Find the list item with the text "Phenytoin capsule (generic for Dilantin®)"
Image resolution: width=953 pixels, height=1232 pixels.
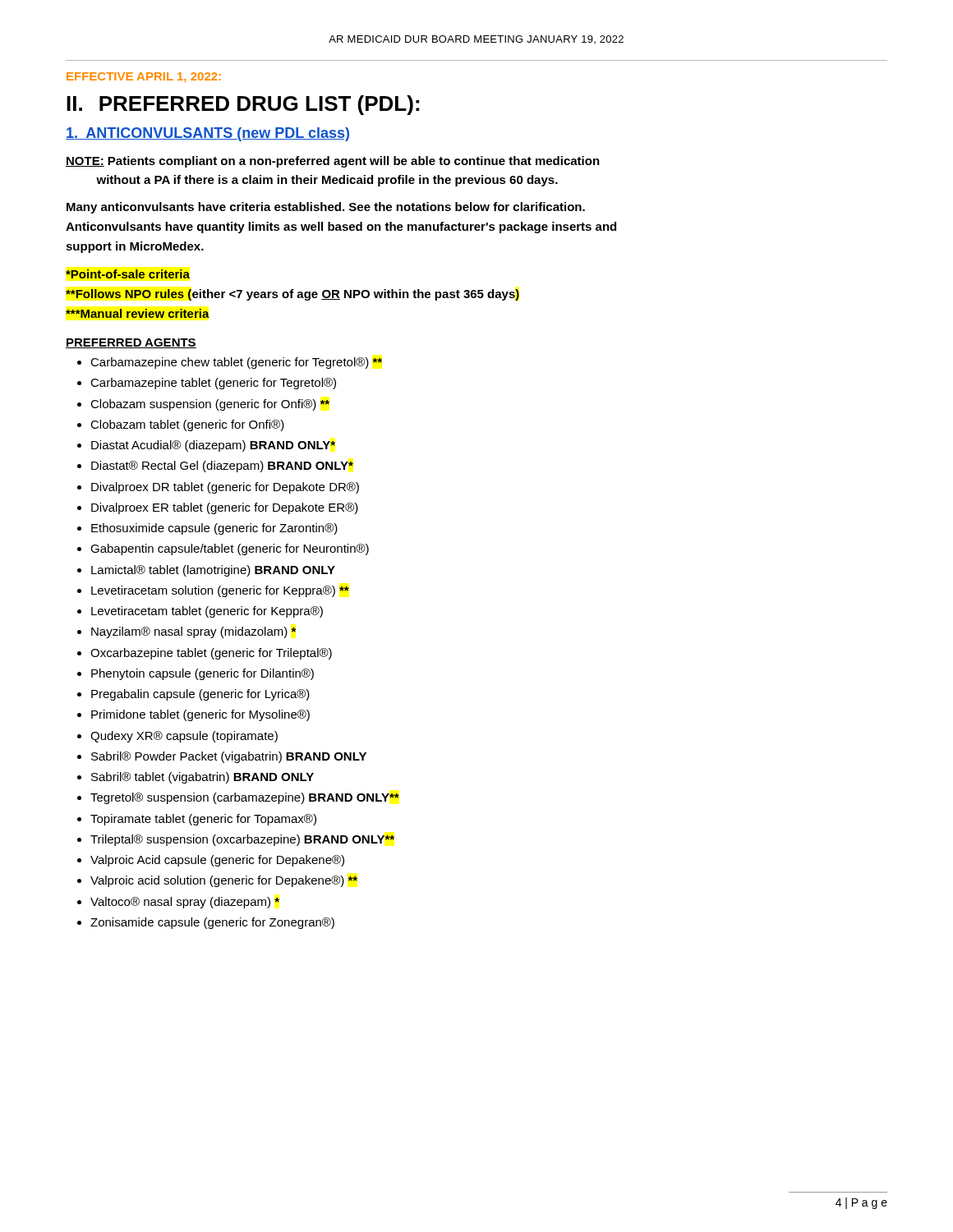tap(202, 673)
